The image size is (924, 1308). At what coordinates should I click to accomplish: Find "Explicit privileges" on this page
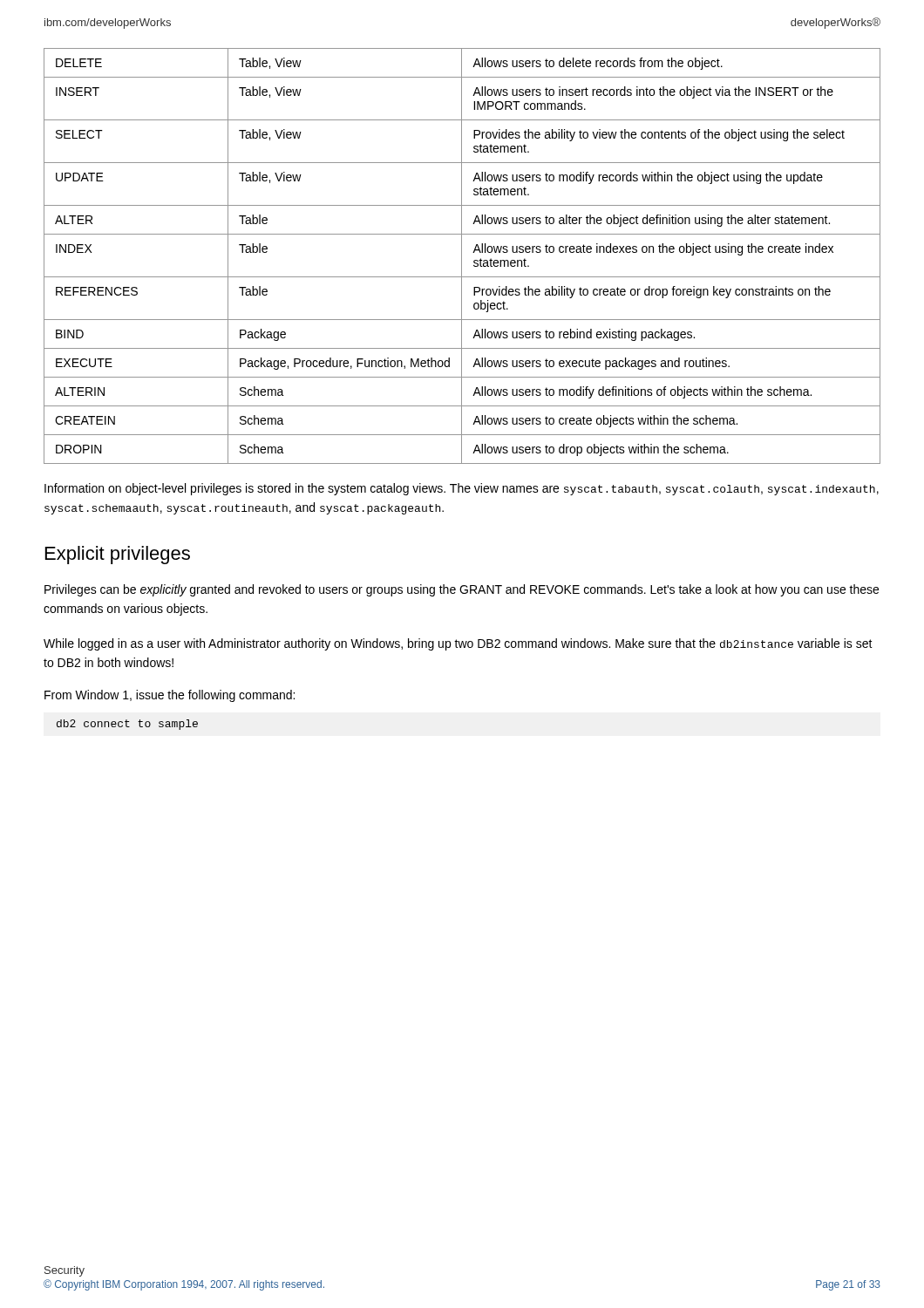(x=117, y=554)
